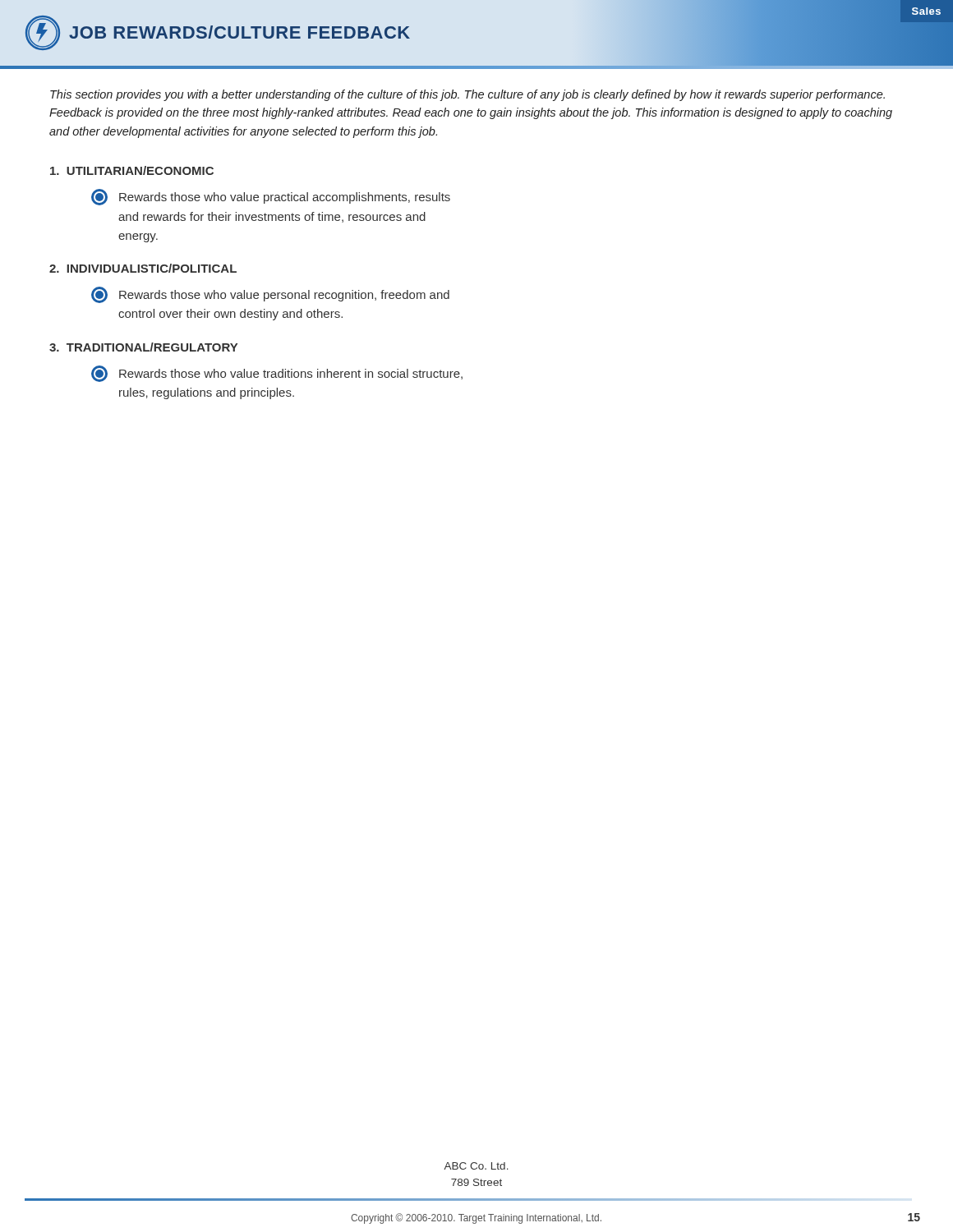Locate the text "3. TRADITIONAL/REGULATORY"
953x1232 pixels.
coord(144,347)
